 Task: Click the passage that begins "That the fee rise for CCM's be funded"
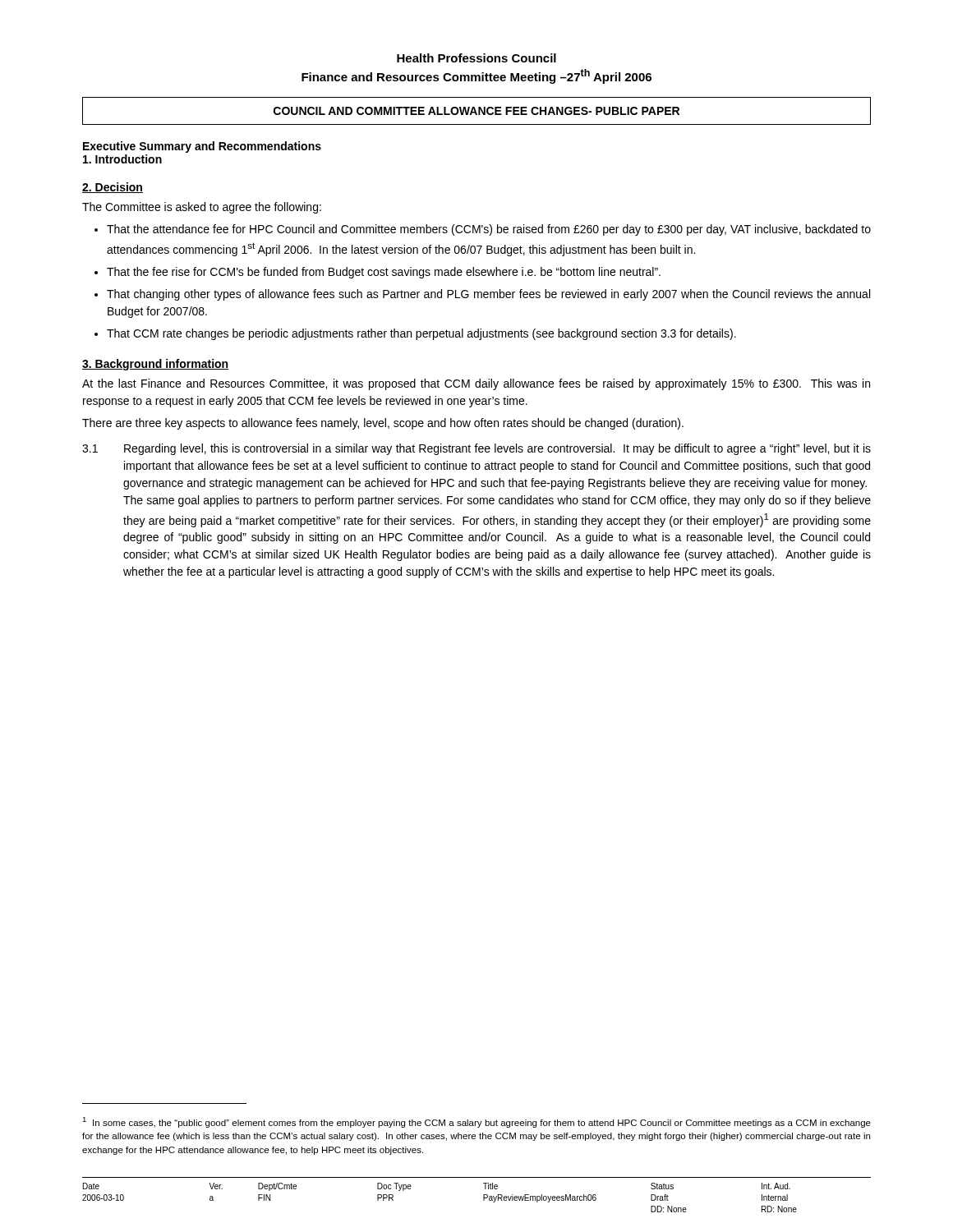(384, 272)
